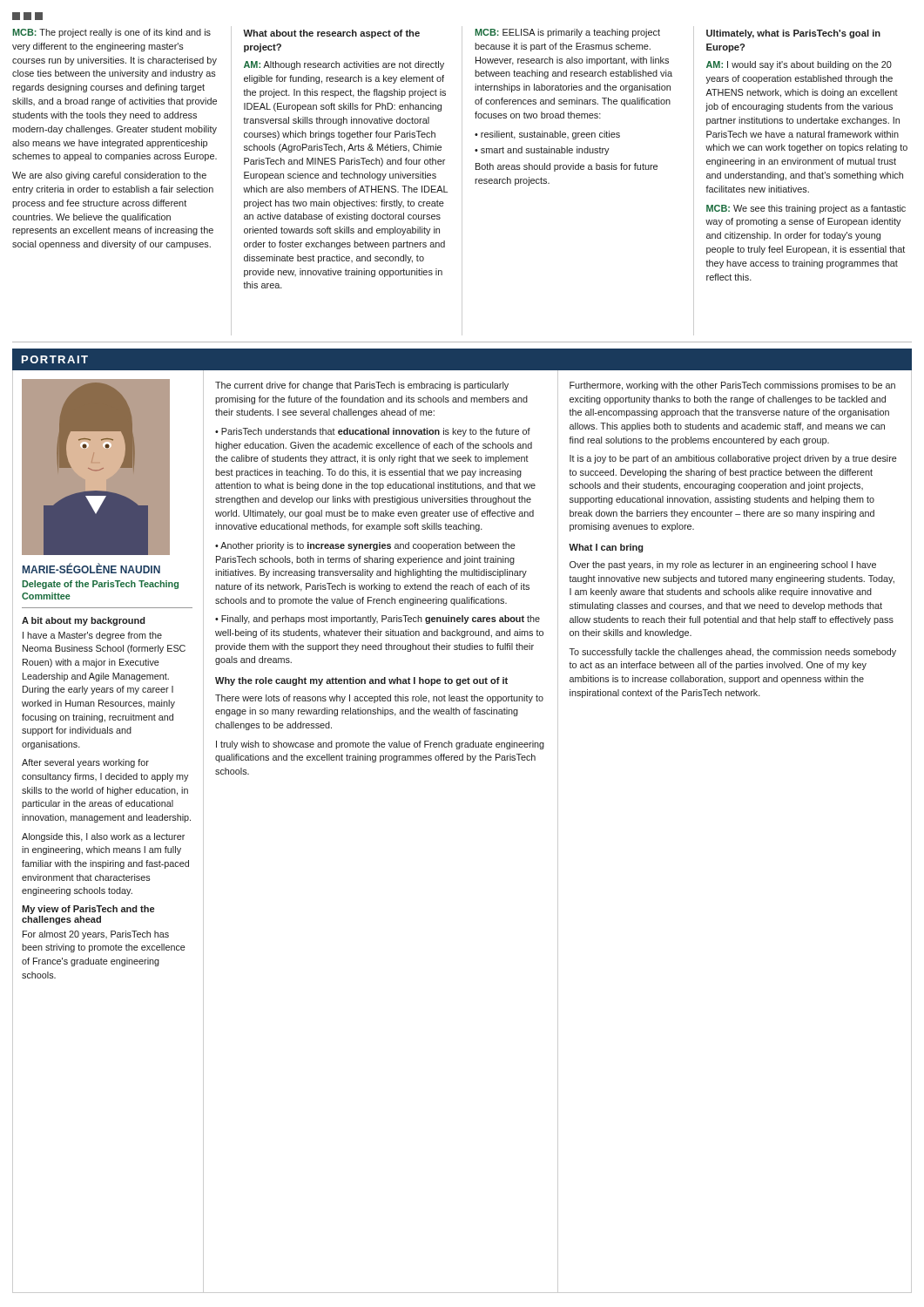
Task: Find the text block that says "For almost 20 years, ParisTech has been striving"
Action: point(107,955)
